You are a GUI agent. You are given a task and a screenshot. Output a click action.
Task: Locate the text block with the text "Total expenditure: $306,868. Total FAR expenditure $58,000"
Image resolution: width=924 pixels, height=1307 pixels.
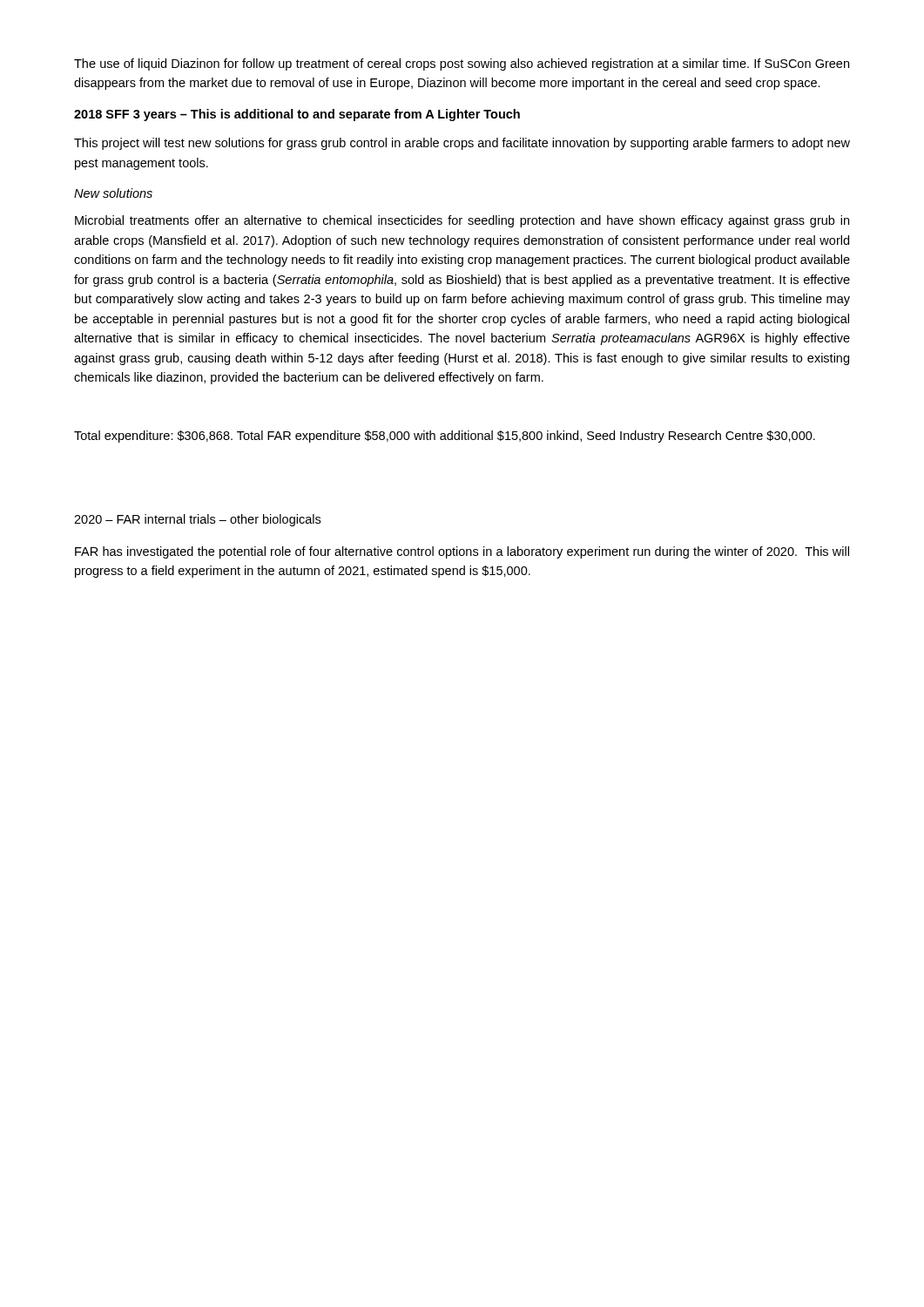click(x=445, y=435)
